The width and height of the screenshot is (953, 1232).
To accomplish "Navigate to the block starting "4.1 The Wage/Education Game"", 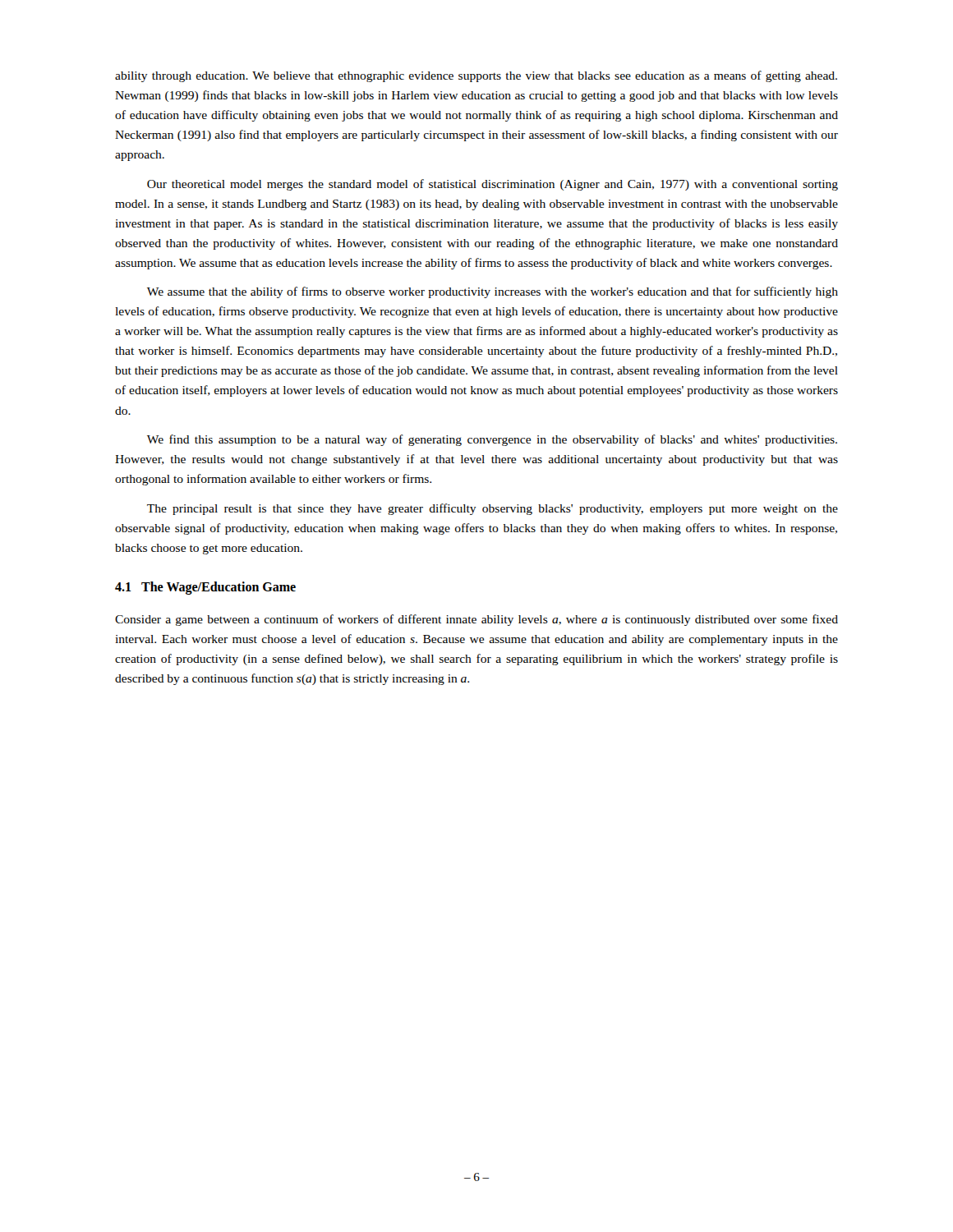I will [x=205, y=587].
